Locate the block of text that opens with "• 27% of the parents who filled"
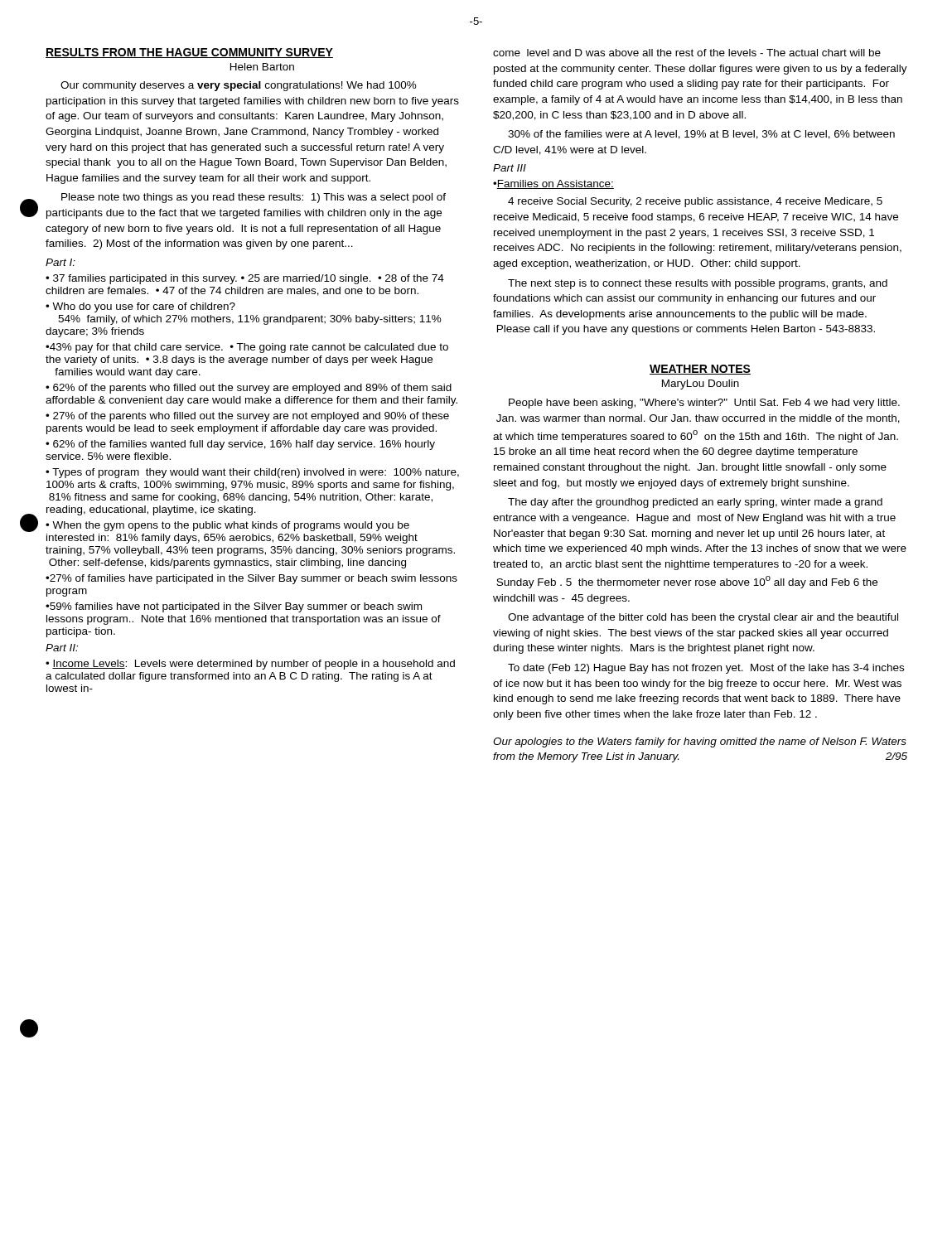952x1243 pixels. tap(247, 422)
